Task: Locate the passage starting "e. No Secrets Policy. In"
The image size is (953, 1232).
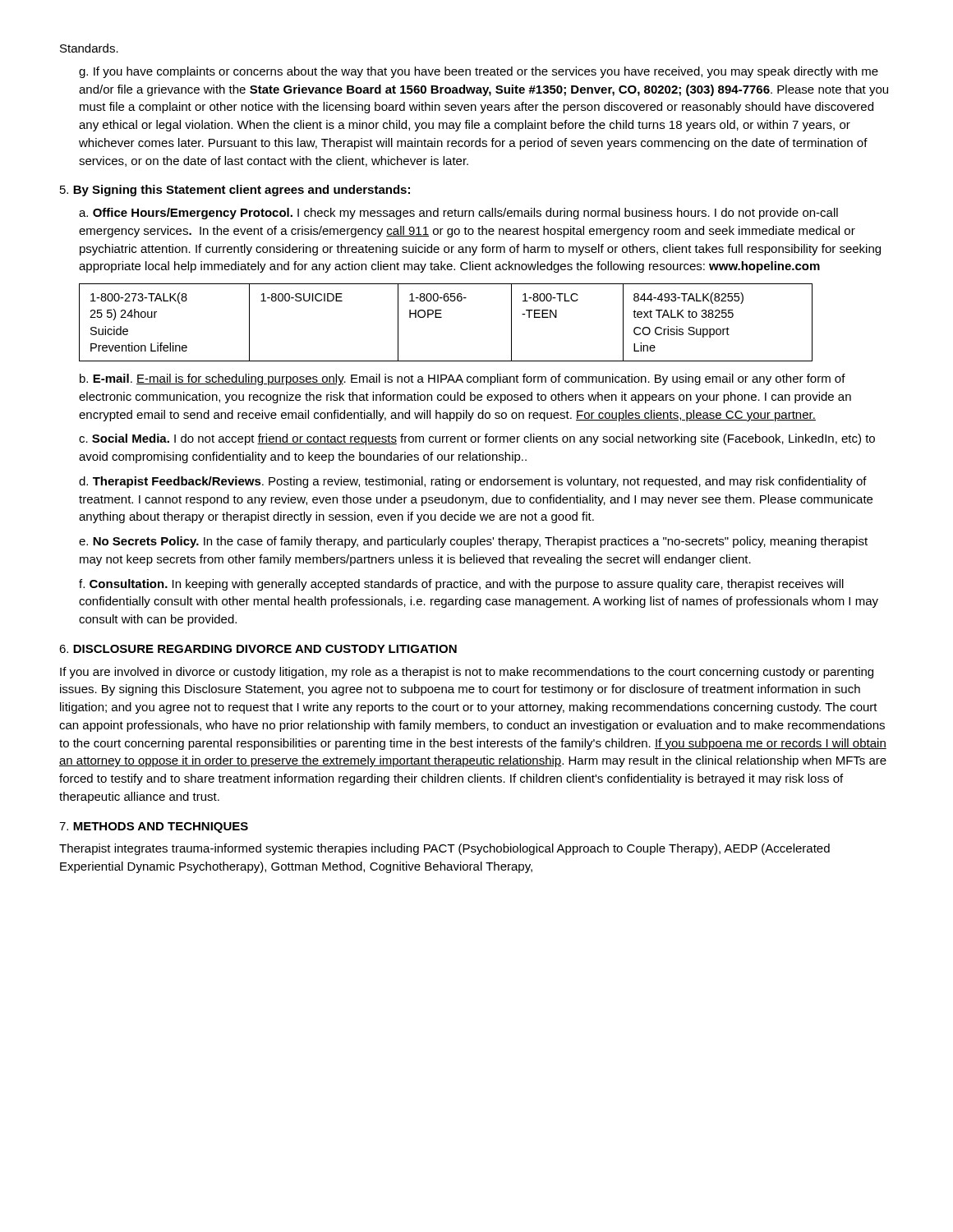Action: [x=473, y=550]
